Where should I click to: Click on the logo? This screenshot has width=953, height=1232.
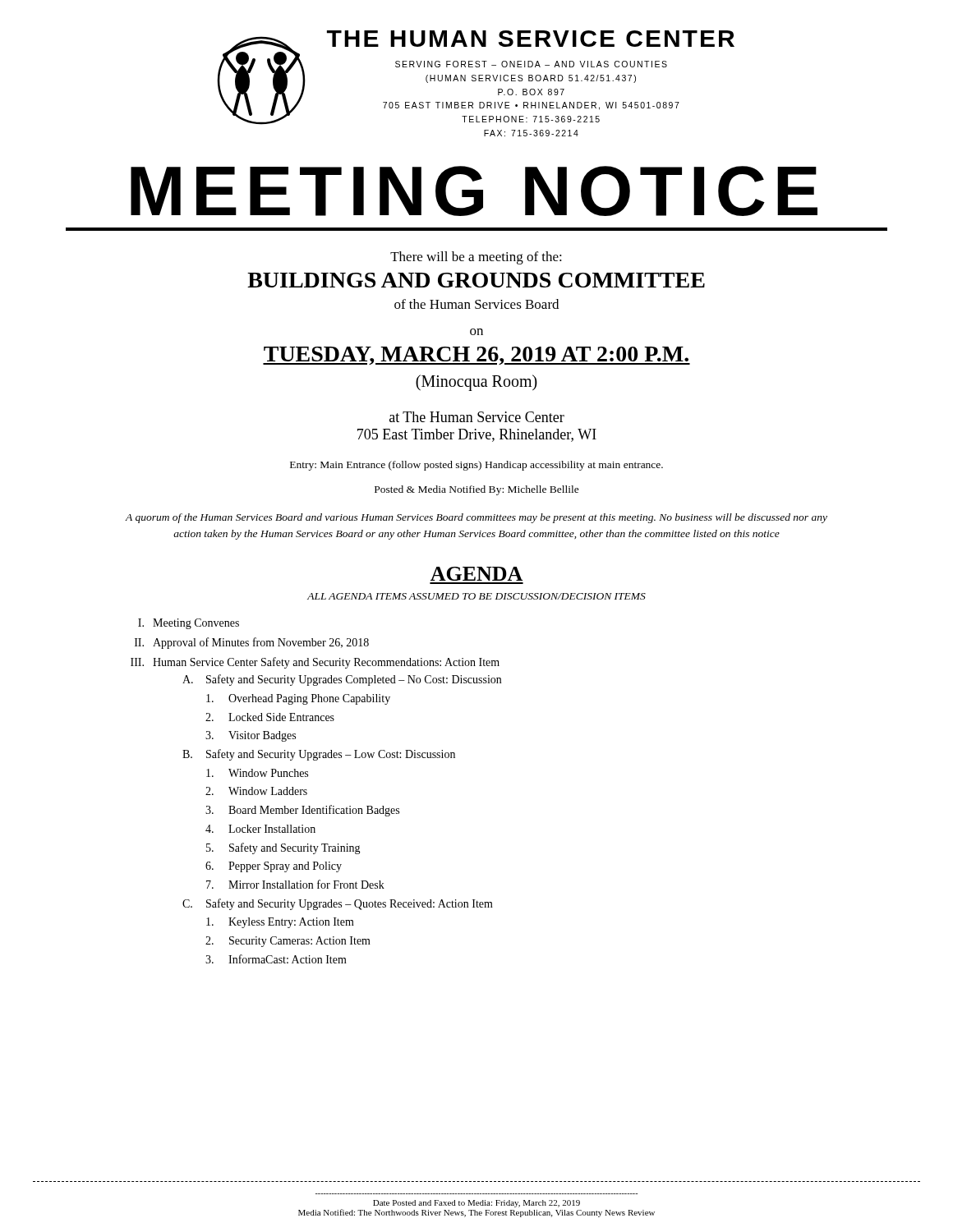[262, 82]
